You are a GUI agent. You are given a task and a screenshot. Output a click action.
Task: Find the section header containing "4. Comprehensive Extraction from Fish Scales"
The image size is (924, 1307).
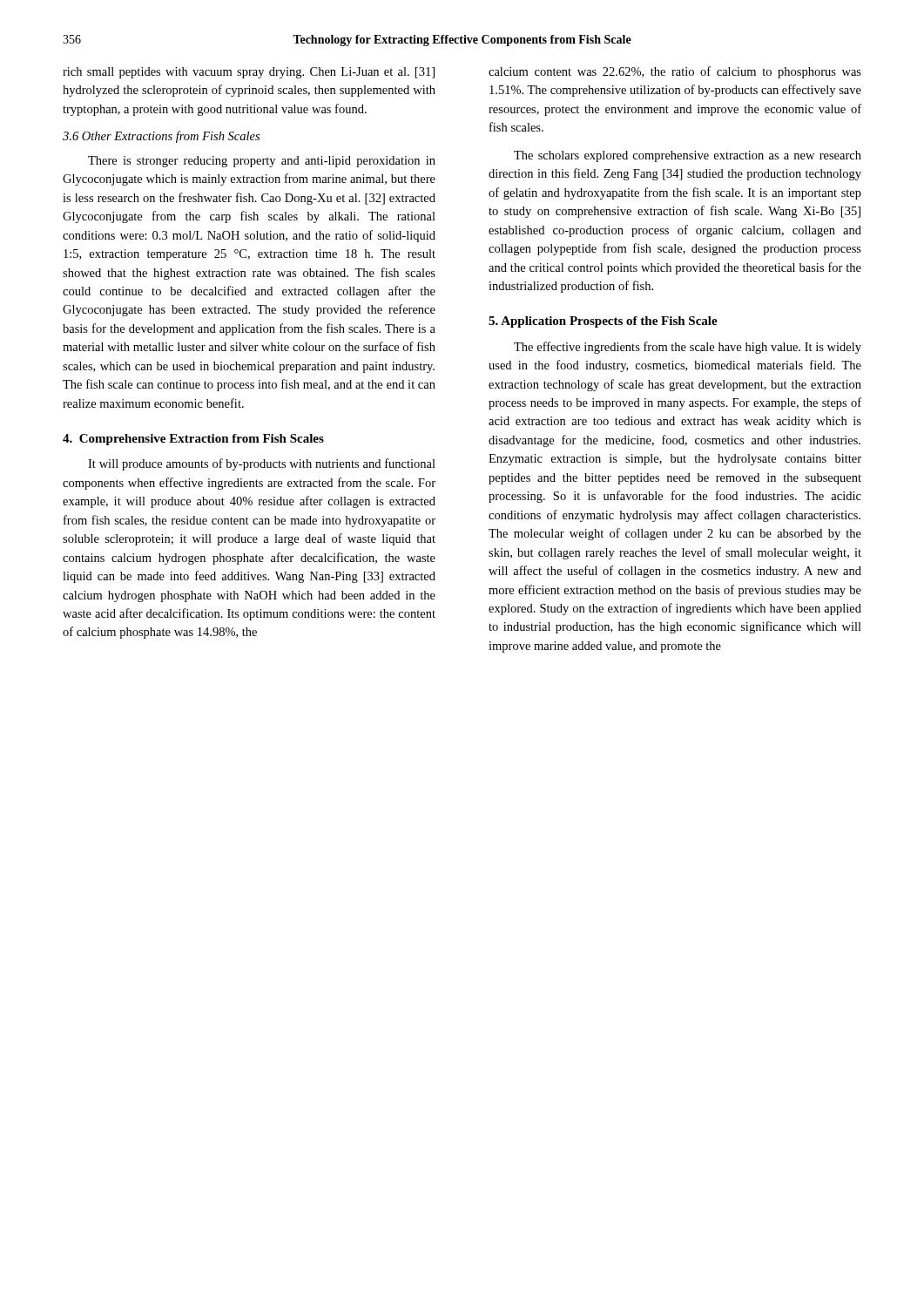click(193, 438)
